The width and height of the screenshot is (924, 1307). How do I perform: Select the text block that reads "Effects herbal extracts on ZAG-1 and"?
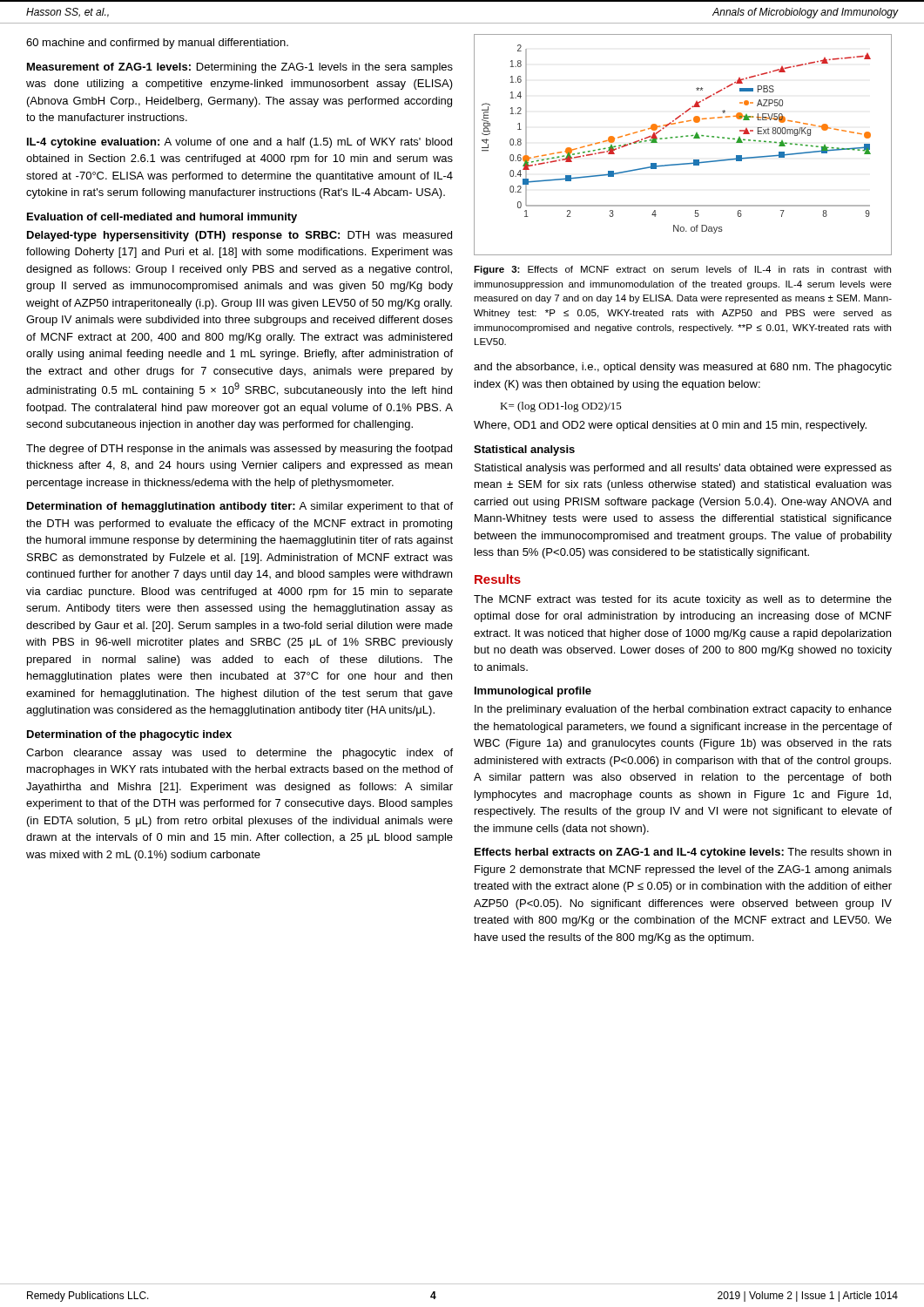(x=683, y=895)
